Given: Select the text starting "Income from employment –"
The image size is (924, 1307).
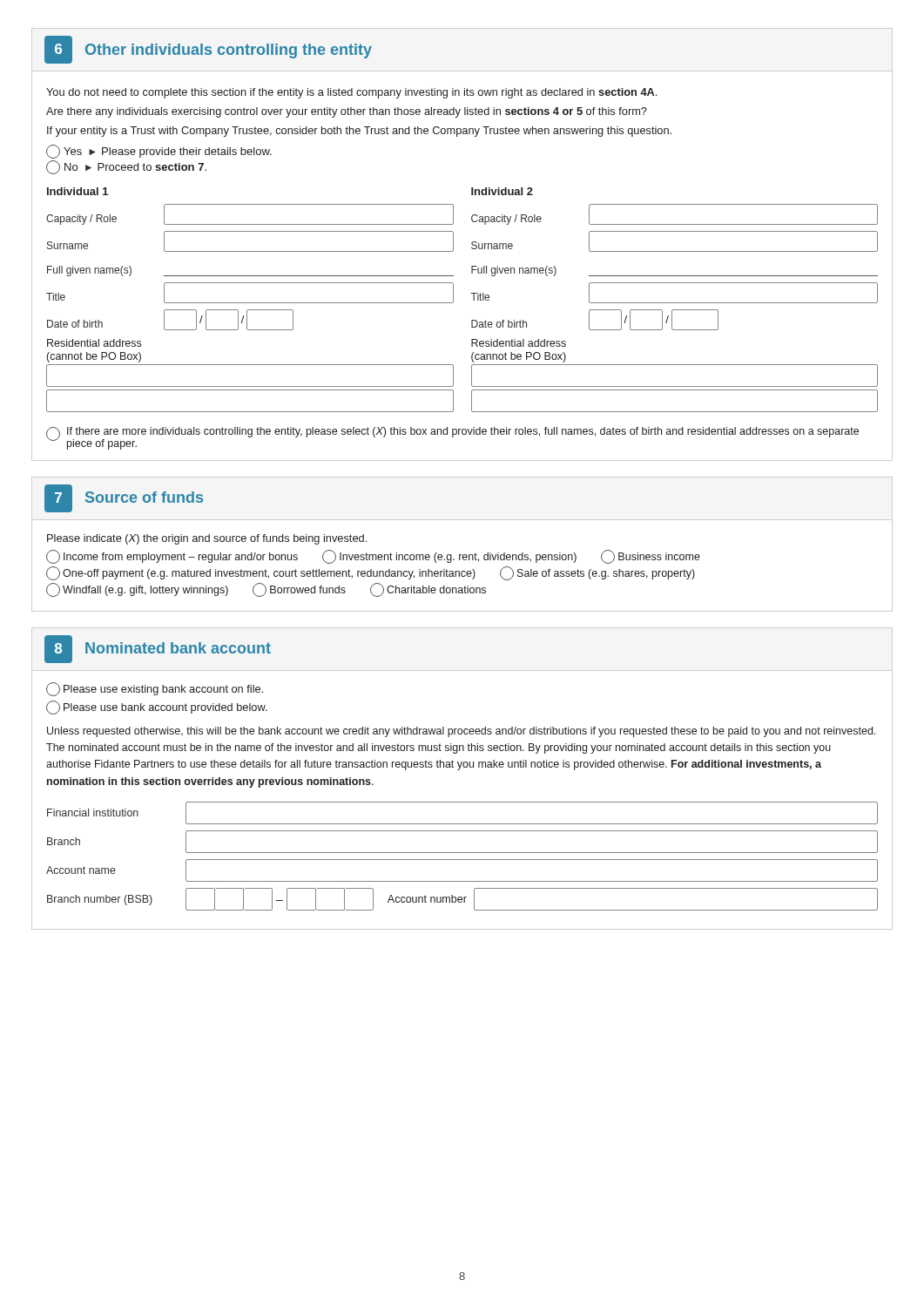Looking at the screenshot, I should [x=373, y=556].
